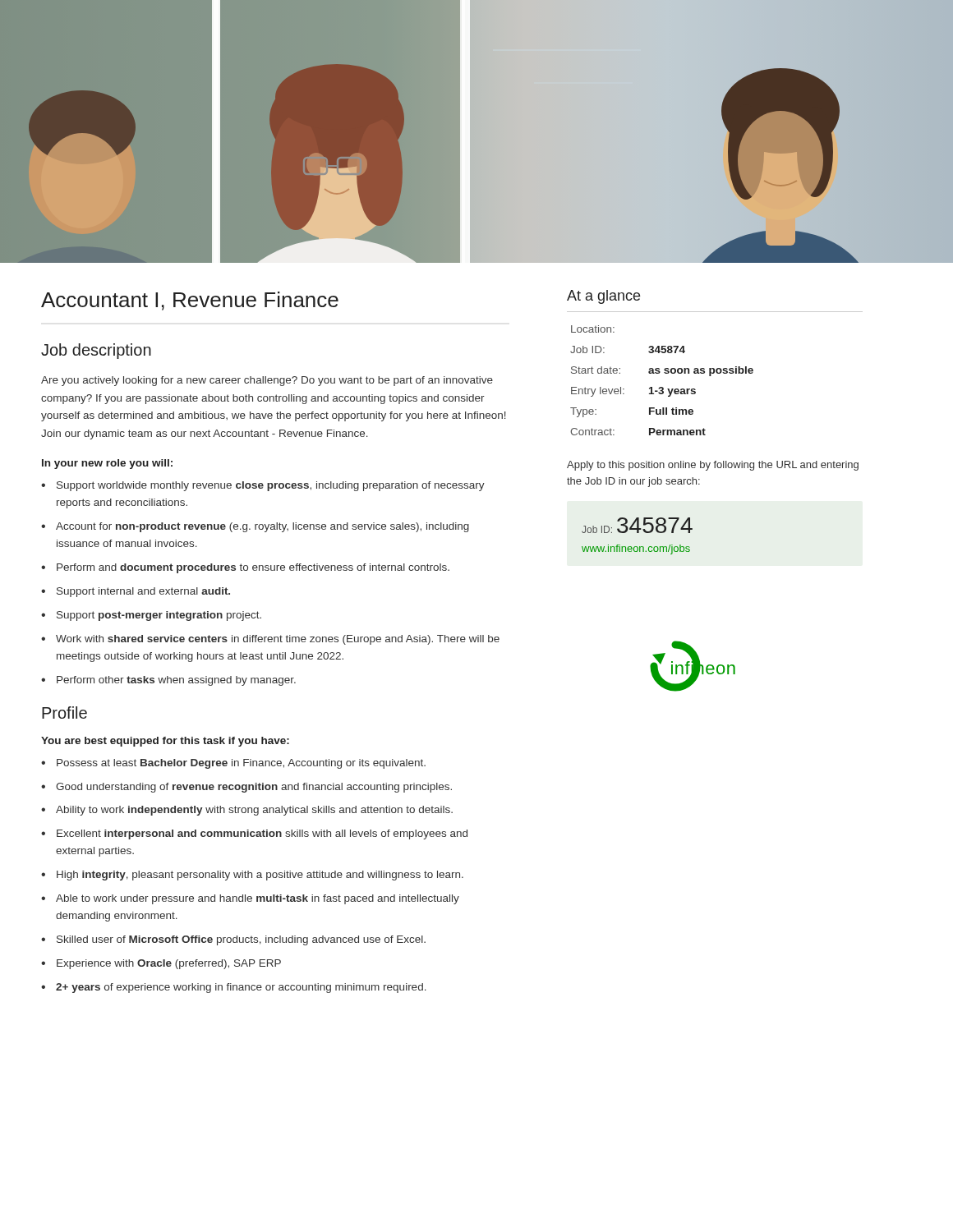Click where it says "Job description"

tap(96, 351)
